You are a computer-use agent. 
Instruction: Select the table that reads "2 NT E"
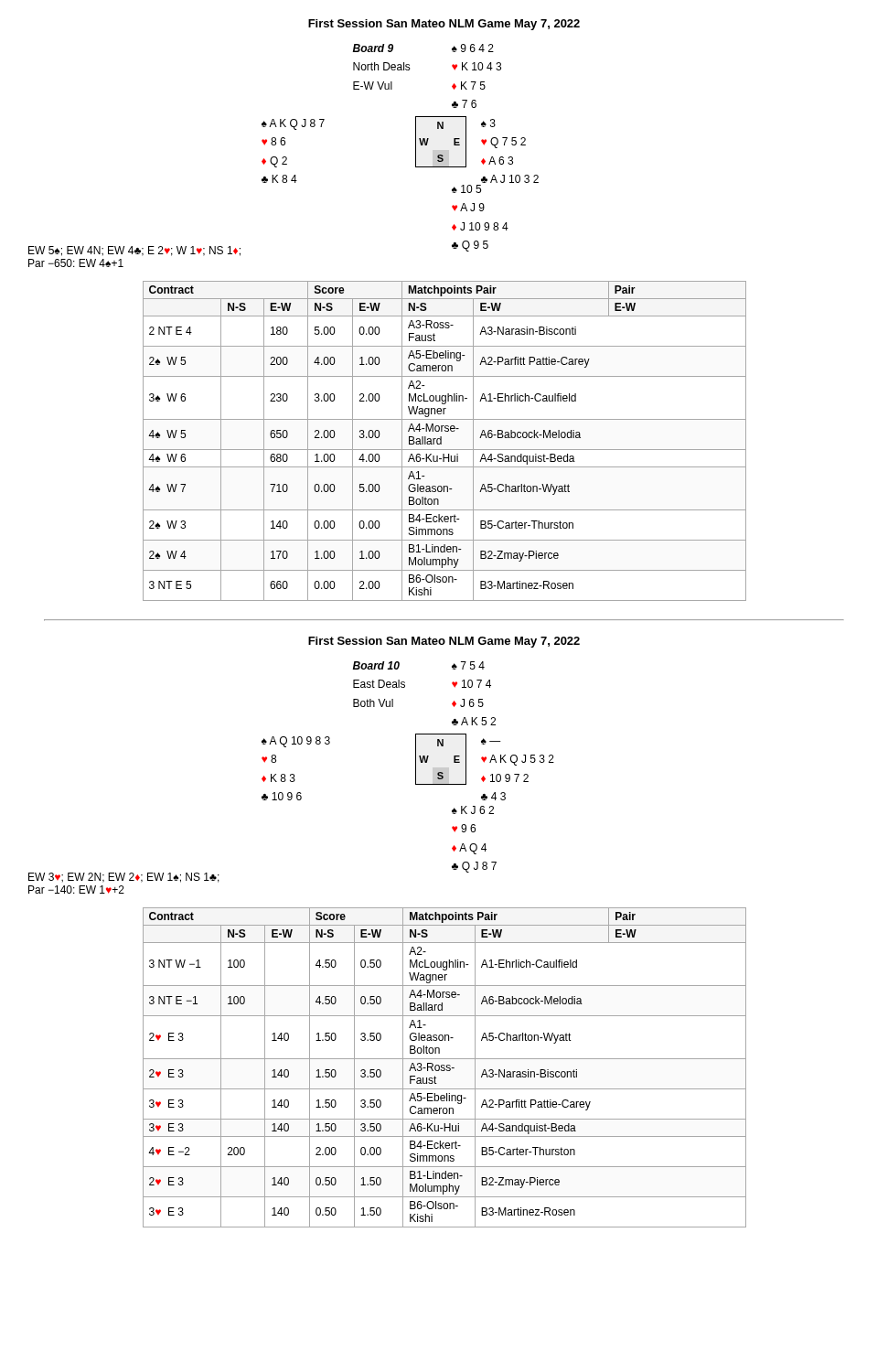[444, 441]
